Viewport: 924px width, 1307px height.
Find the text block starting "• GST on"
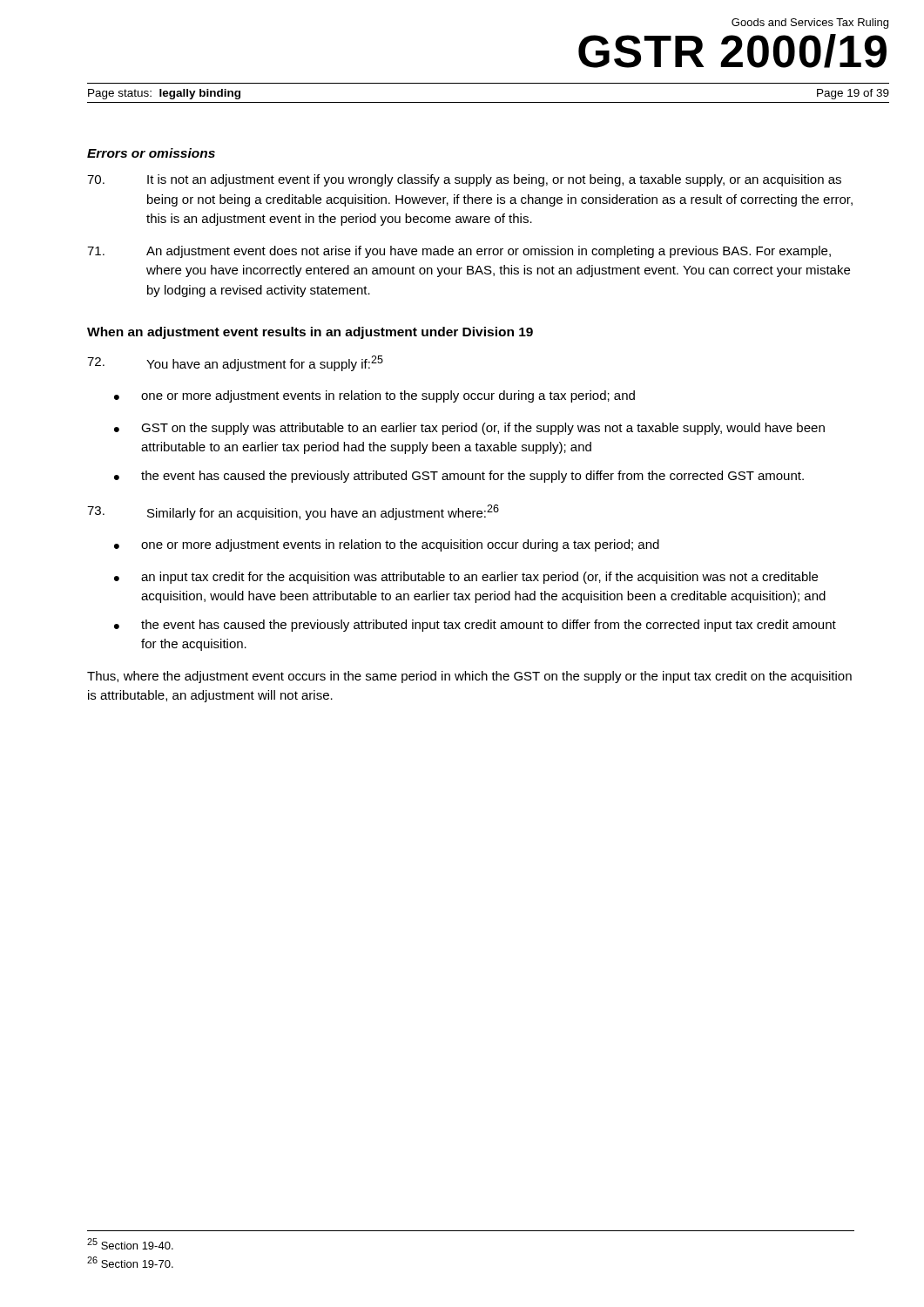point(484,437)
